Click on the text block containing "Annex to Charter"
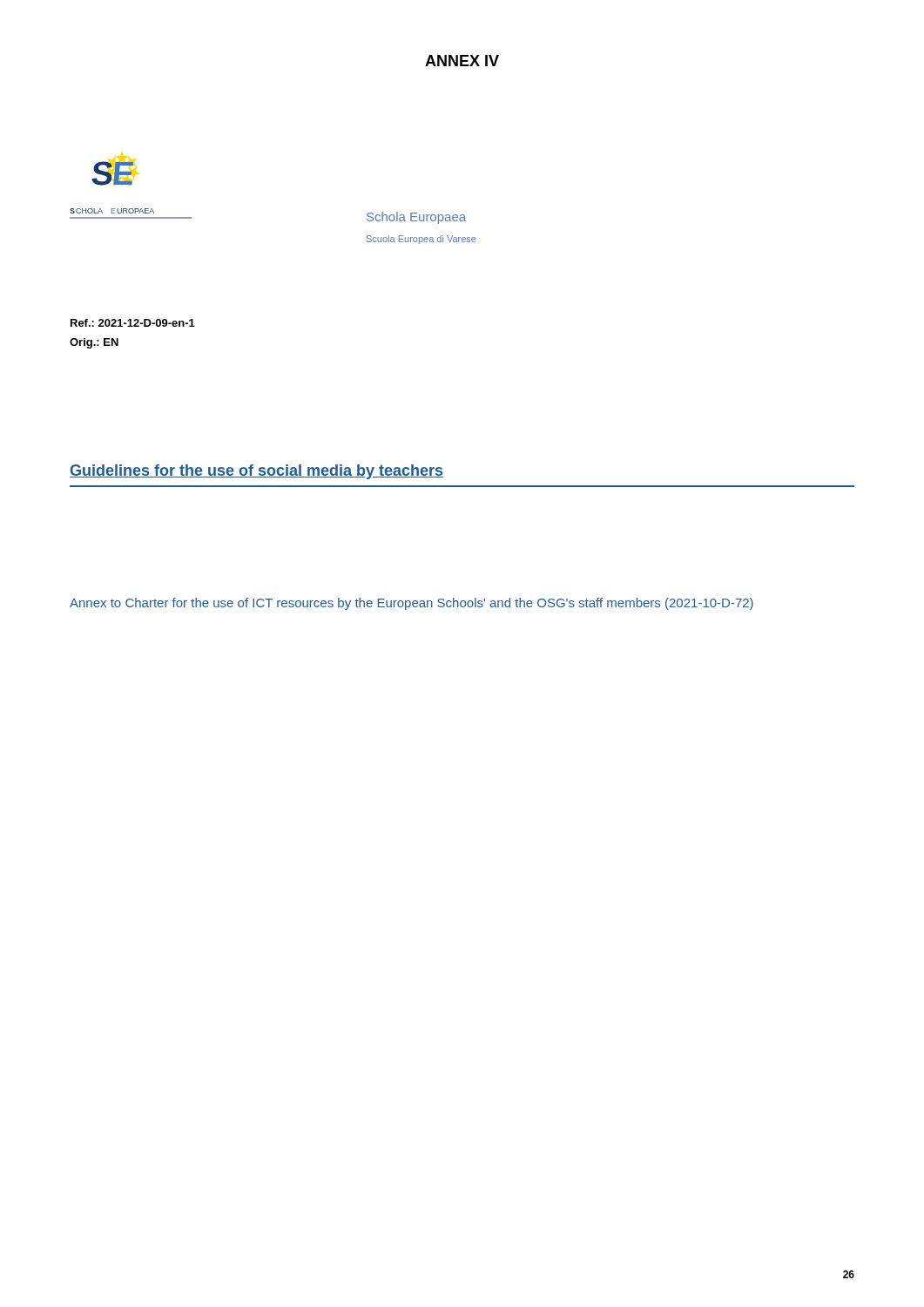924x1307 pixels. pos(412,603)
